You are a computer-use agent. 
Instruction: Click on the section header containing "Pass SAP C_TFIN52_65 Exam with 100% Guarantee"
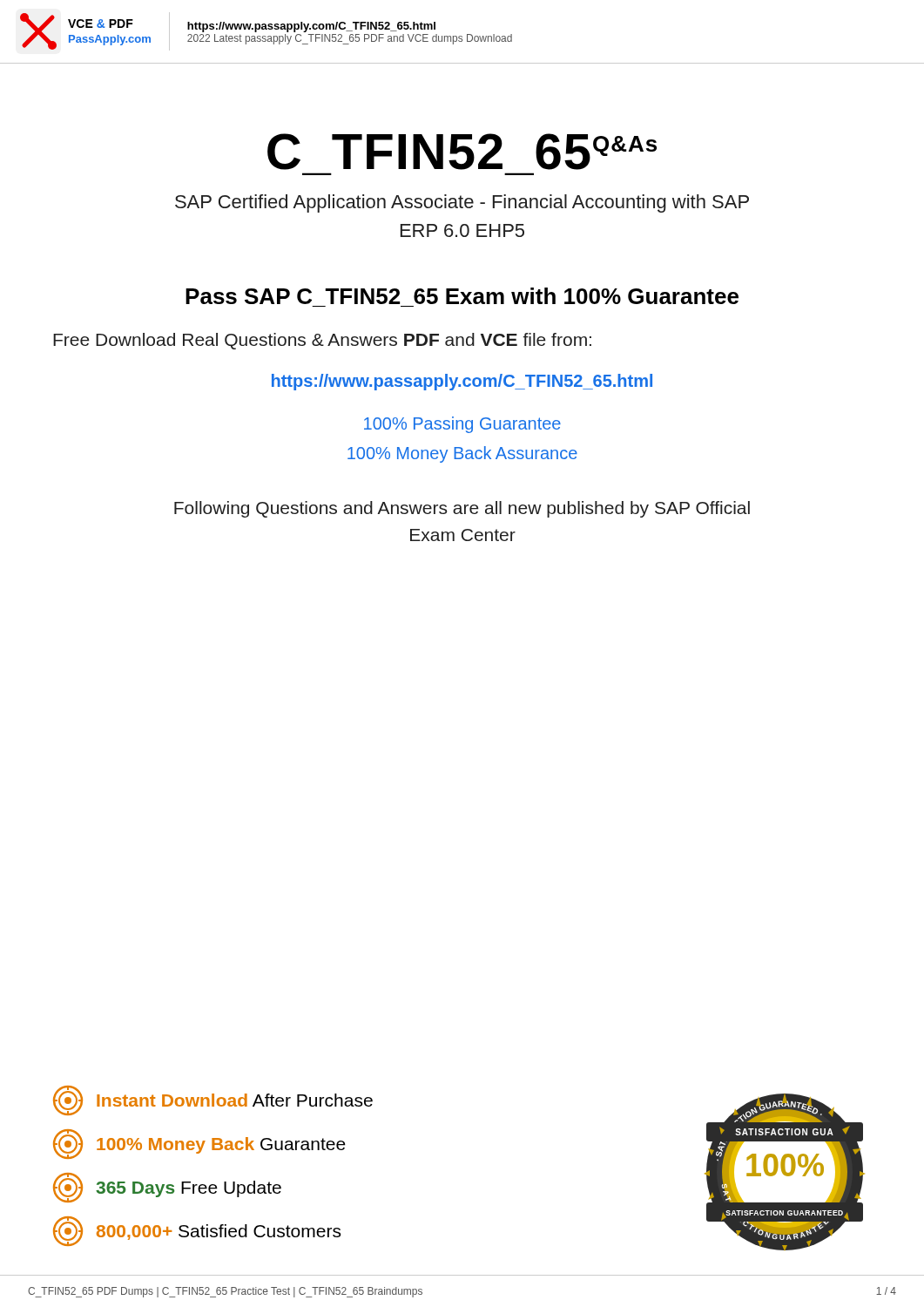(462, 296)
